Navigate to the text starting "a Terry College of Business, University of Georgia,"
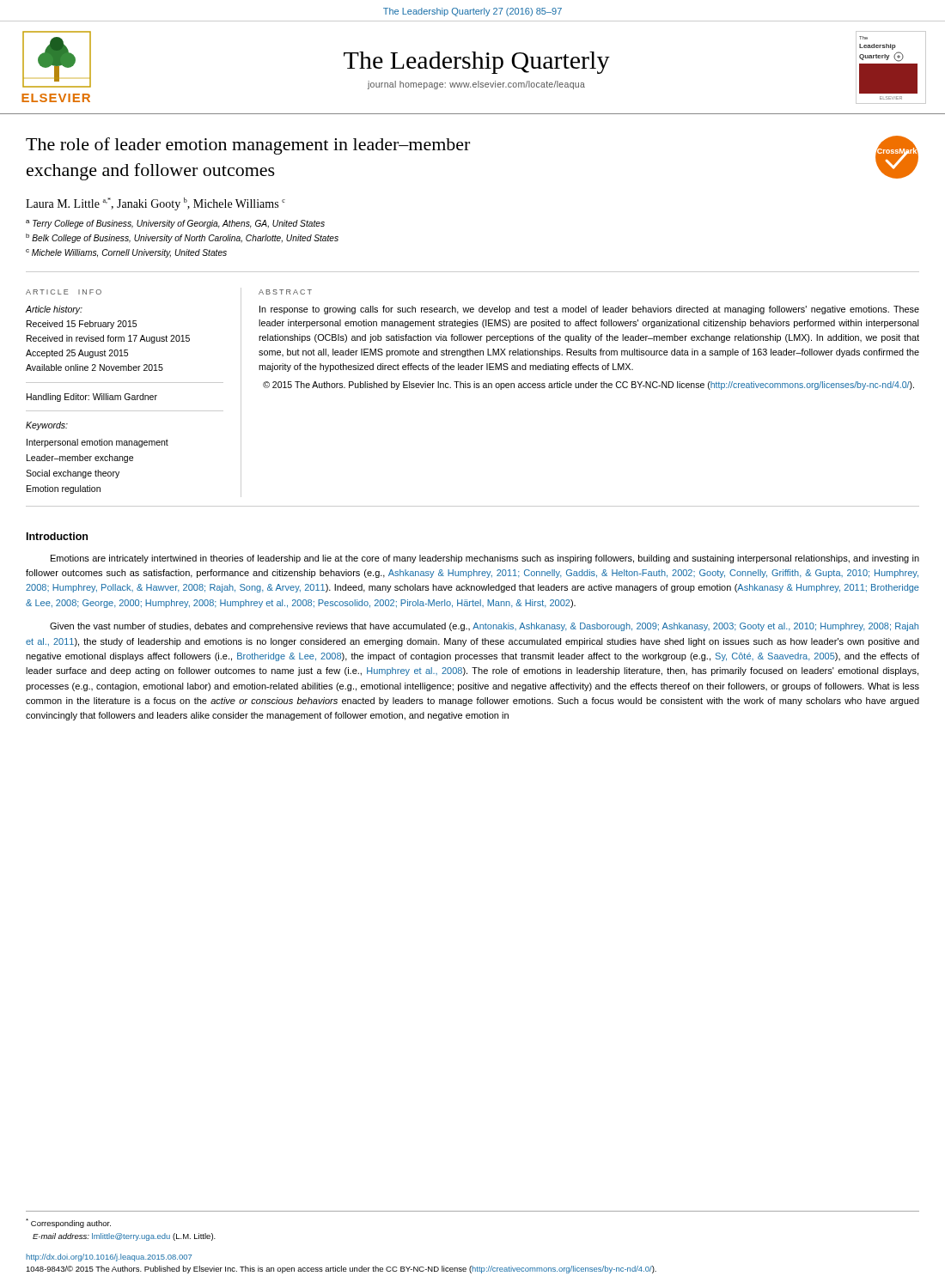Image resolution: width=945 pixels, height=1288 pixels. pyautogui.click(x=182, y=238)
